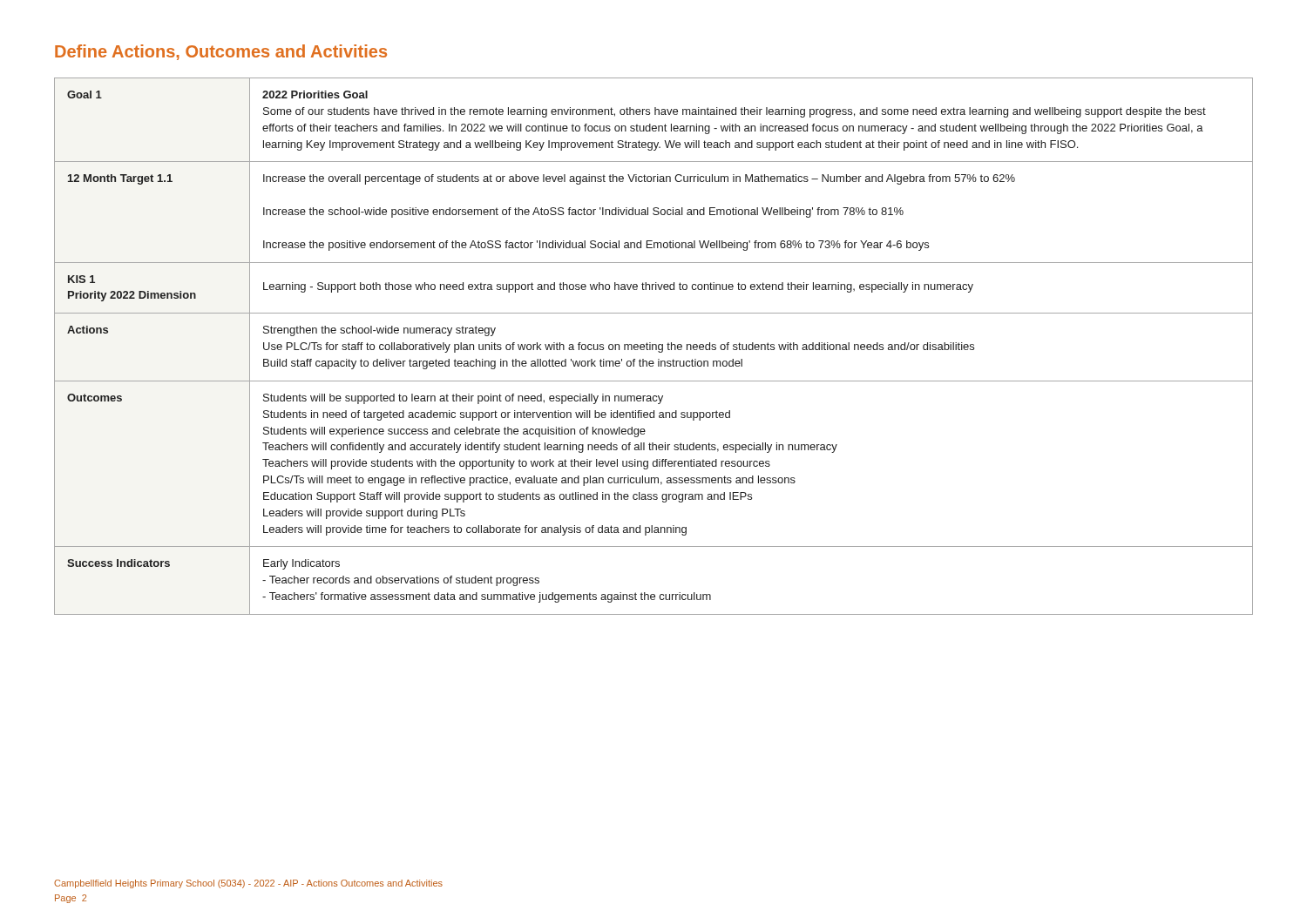The width and height of the screenshot is (1307, 924).
Task: Click on the title that says "Define Actions, Outcomes and Activities"
Action: (x=221, y=51)
